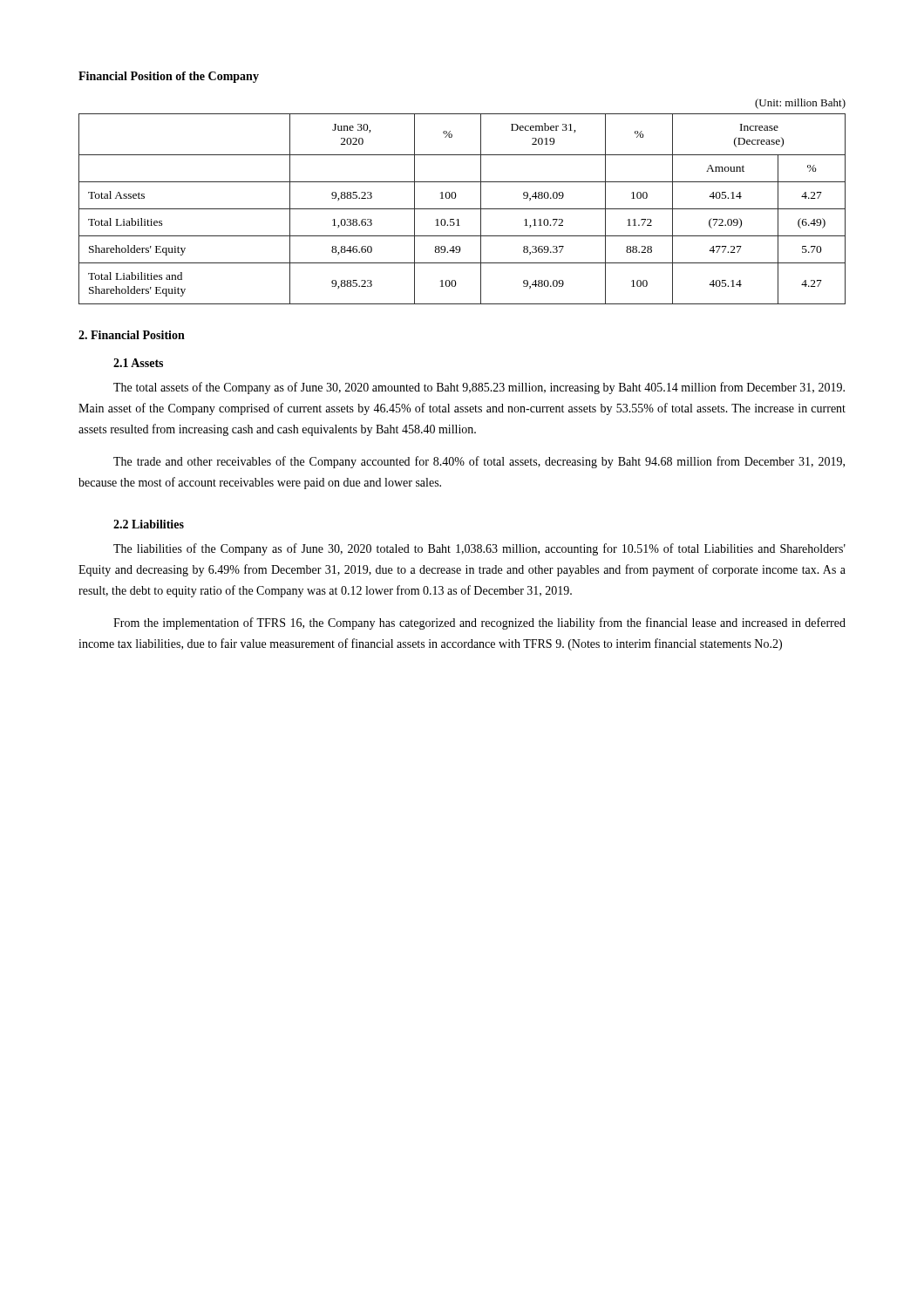The height and width of the screenshot is (1308, 924).
Task: Click on the element starting "The total assets of the"
Action: click(462, 408)
